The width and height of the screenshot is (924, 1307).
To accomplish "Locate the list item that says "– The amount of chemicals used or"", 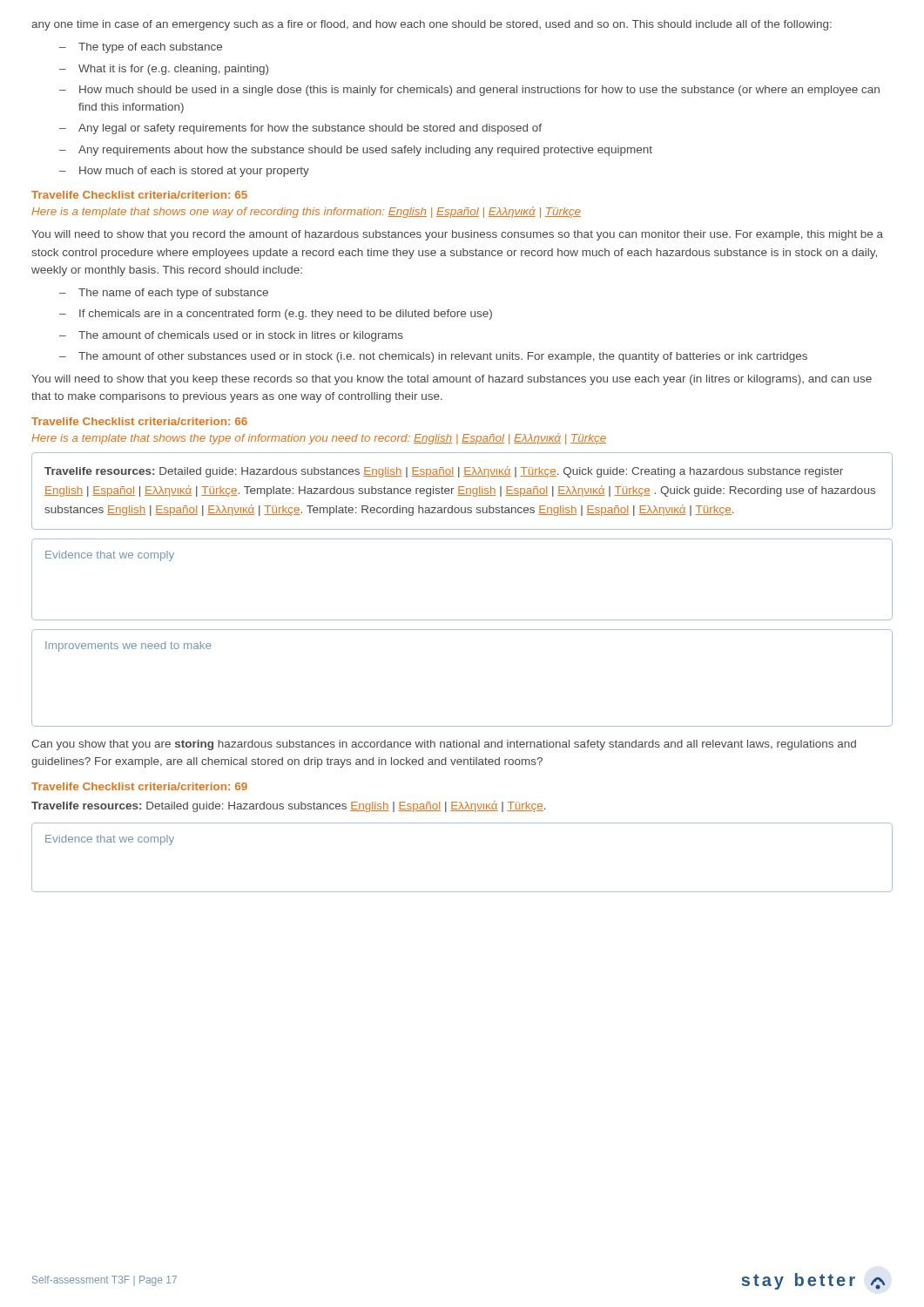I will point(231,335).
